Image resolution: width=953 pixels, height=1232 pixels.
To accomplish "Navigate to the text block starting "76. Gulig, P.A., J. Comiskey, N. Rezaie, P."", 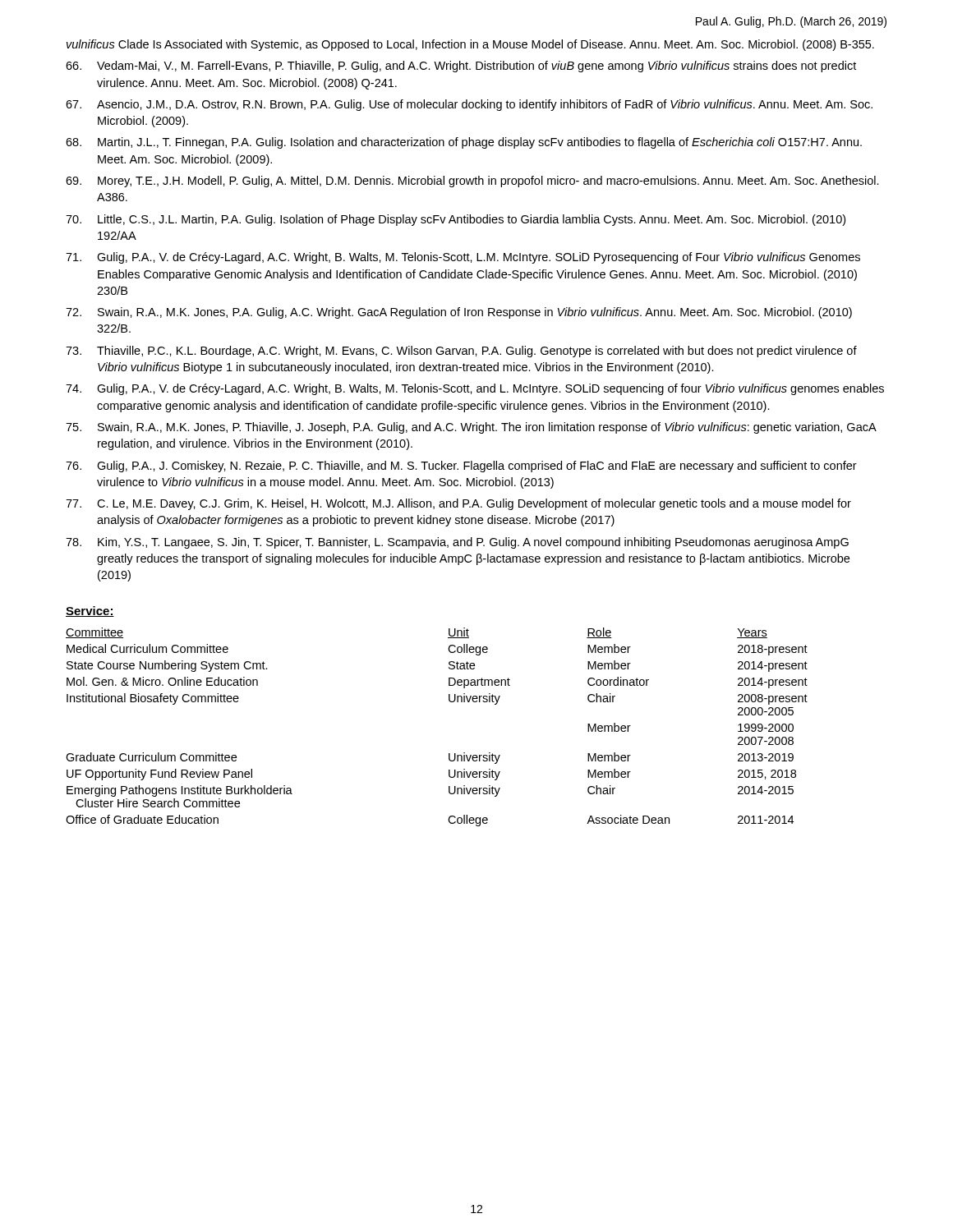I will pyautogui.click(x=476, y=474).
